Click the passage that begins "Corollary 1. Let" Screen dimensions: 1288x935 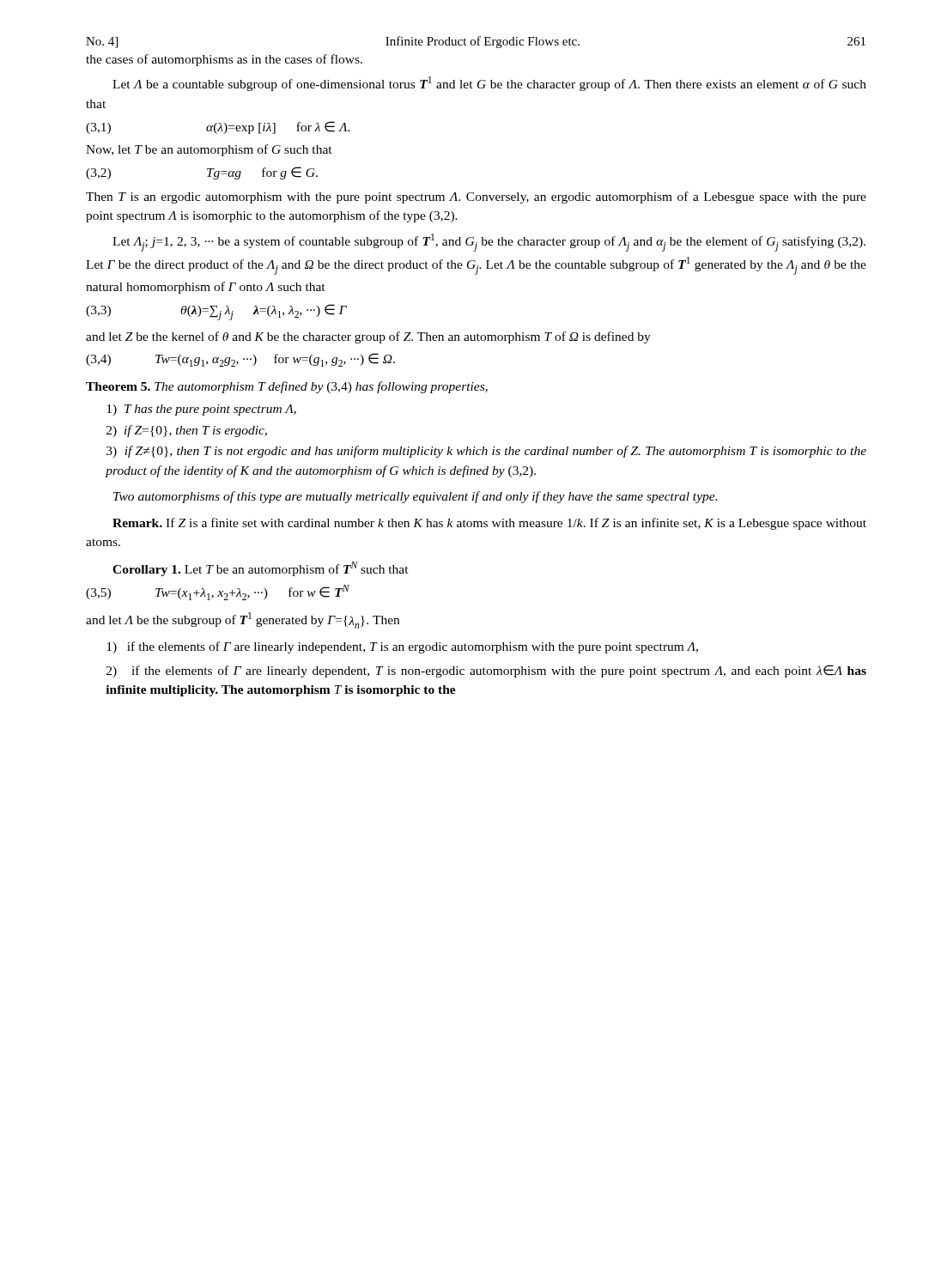pos(261,569)
